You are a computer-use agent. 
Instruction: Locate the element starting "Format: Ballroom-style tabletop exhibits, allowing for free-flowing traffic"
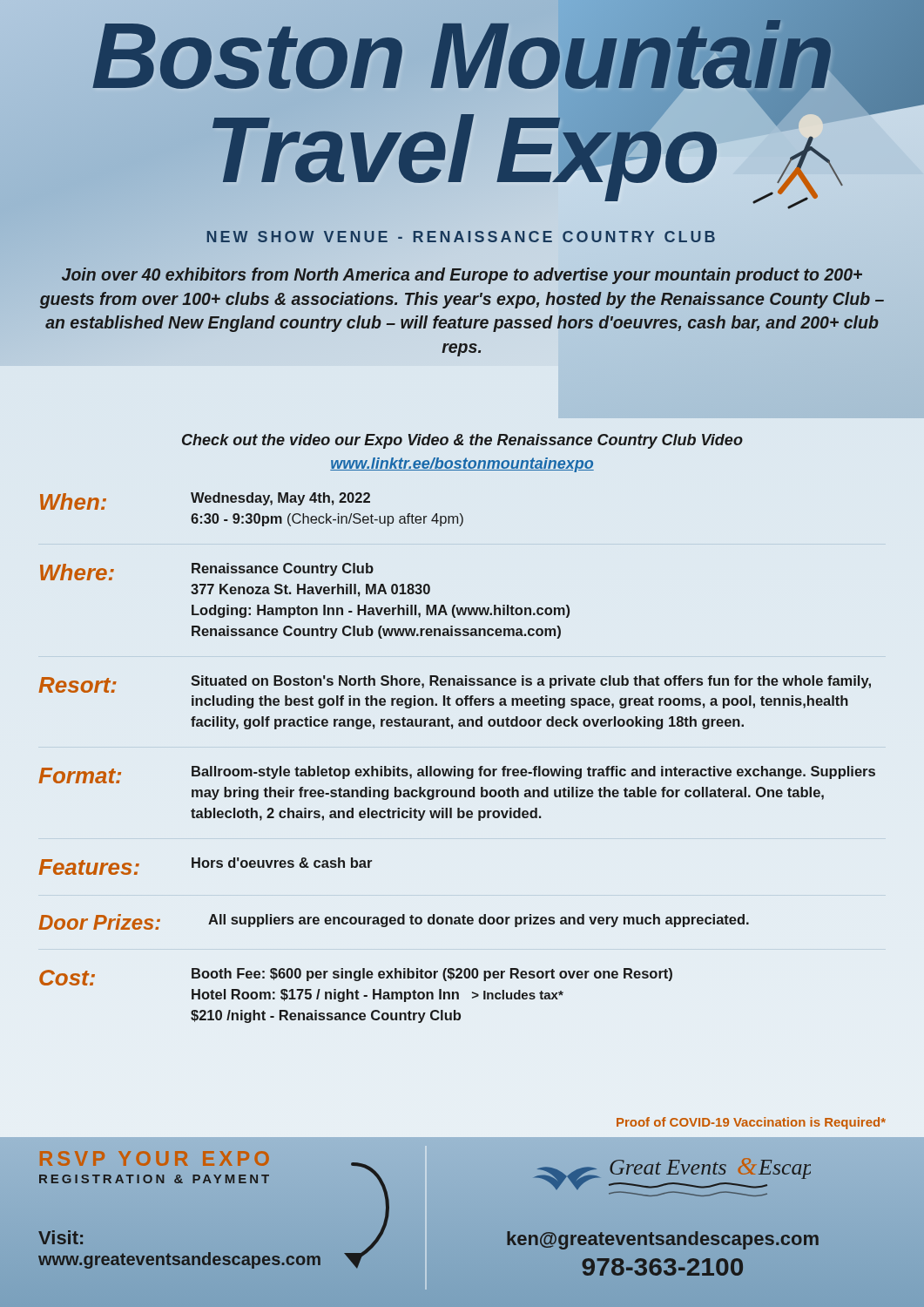[462, 793]
